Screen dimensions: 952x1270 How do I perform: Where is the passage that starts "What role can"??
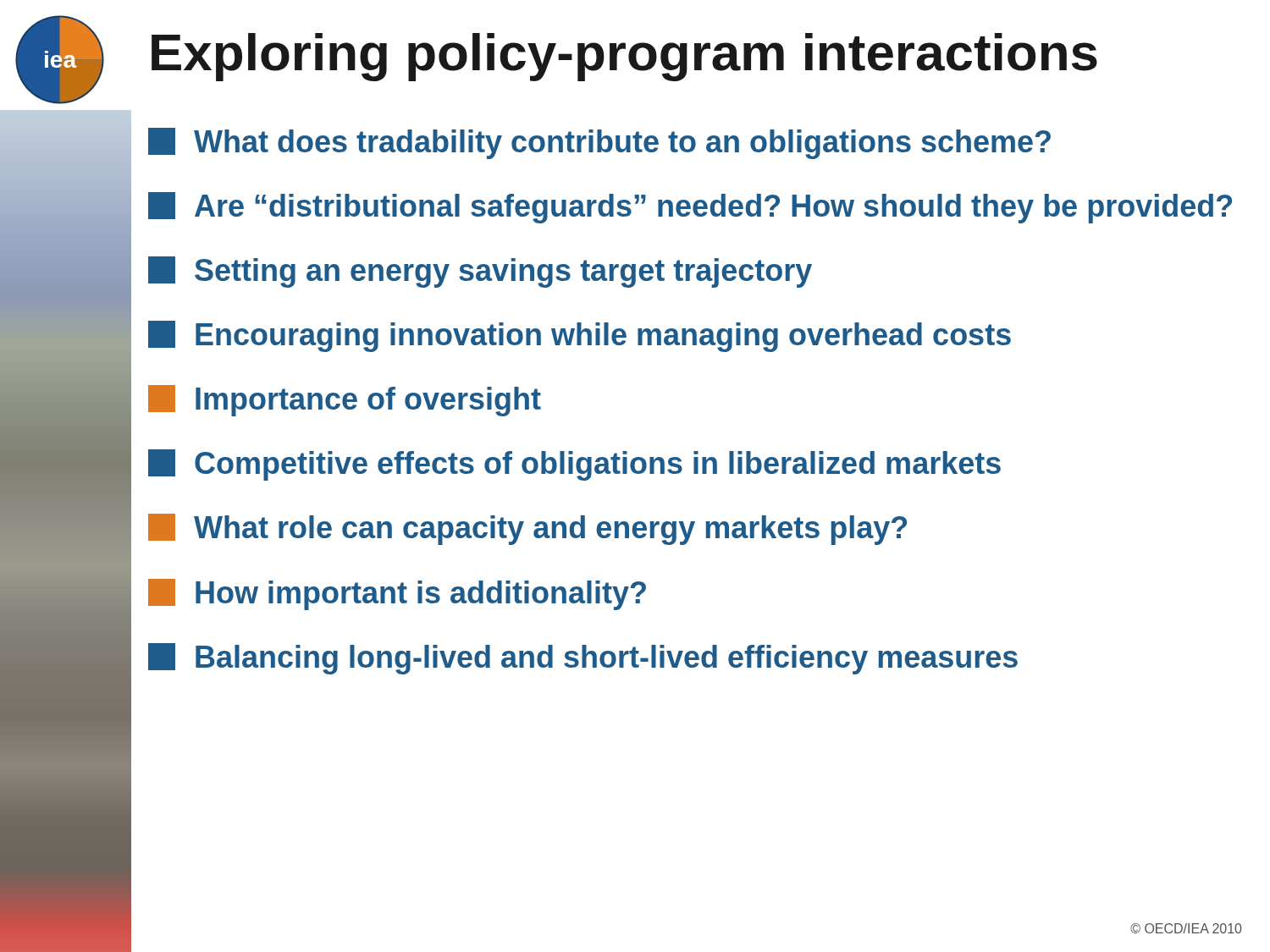pos(528,528)
